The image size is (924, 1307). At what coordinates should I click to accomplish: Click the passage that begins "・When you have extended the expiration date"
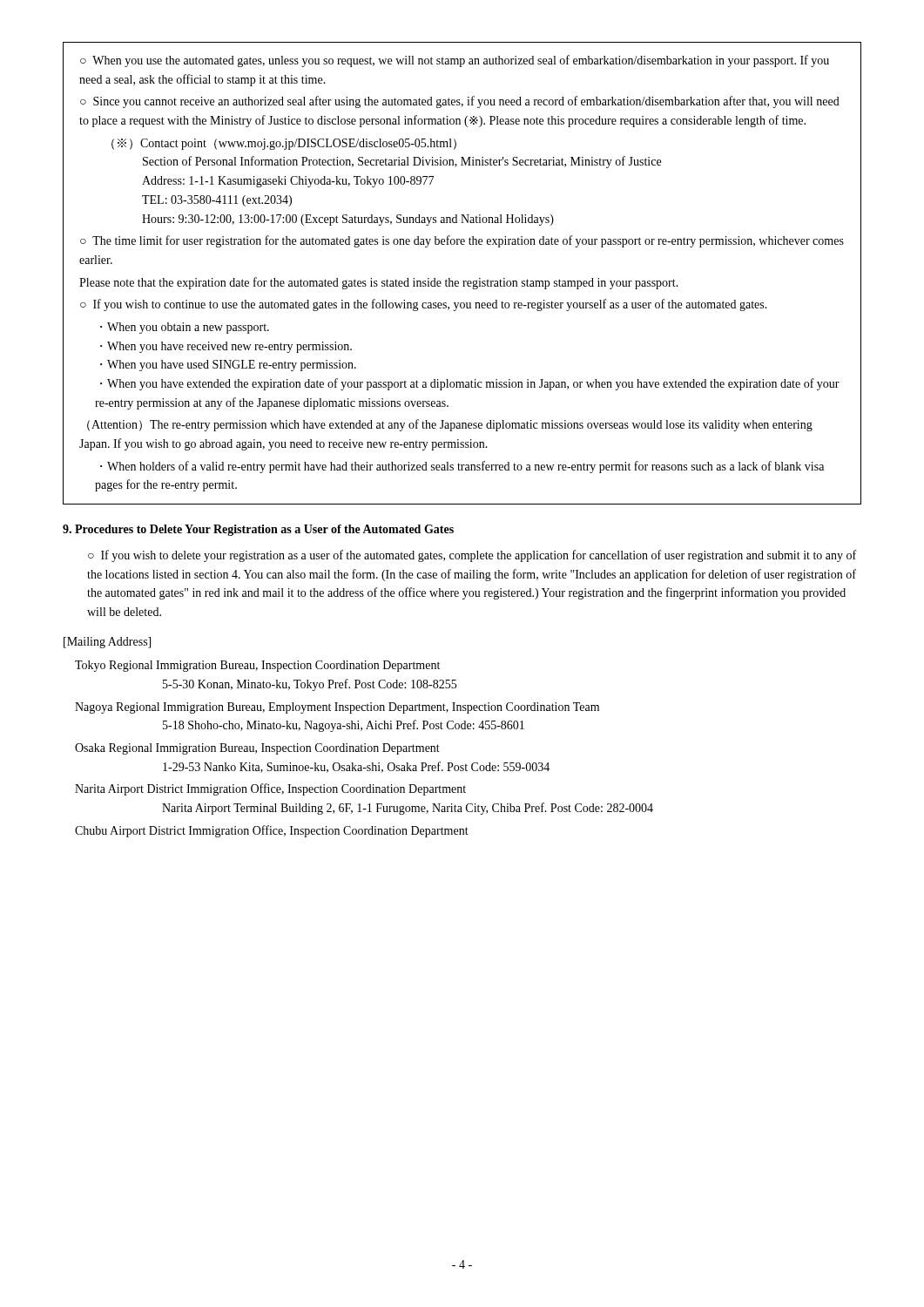tap(470, 394)
